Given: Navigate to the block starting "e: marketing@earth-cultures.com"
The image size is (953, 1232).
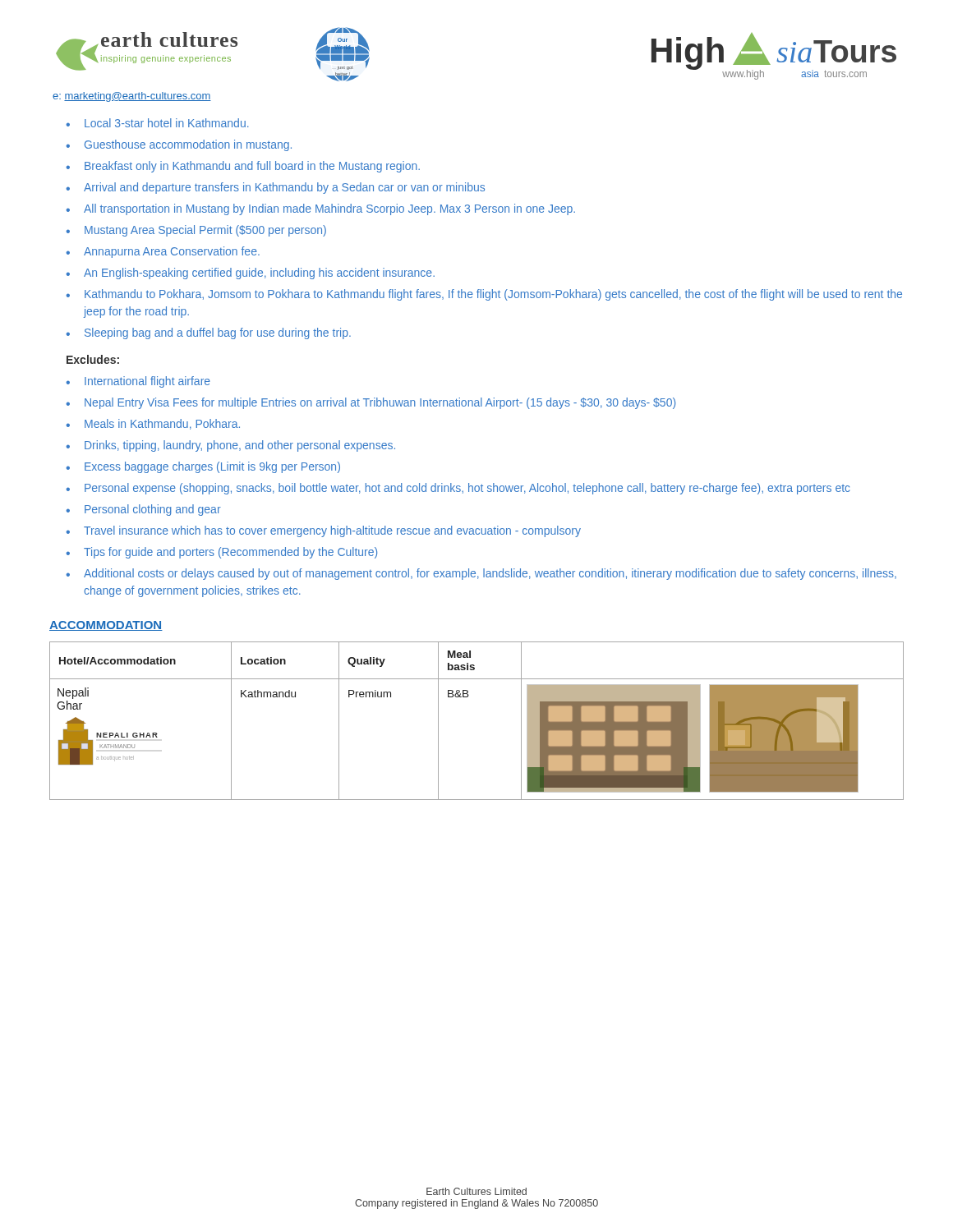Looking at the screenshot, I should [x=132, y=96].
